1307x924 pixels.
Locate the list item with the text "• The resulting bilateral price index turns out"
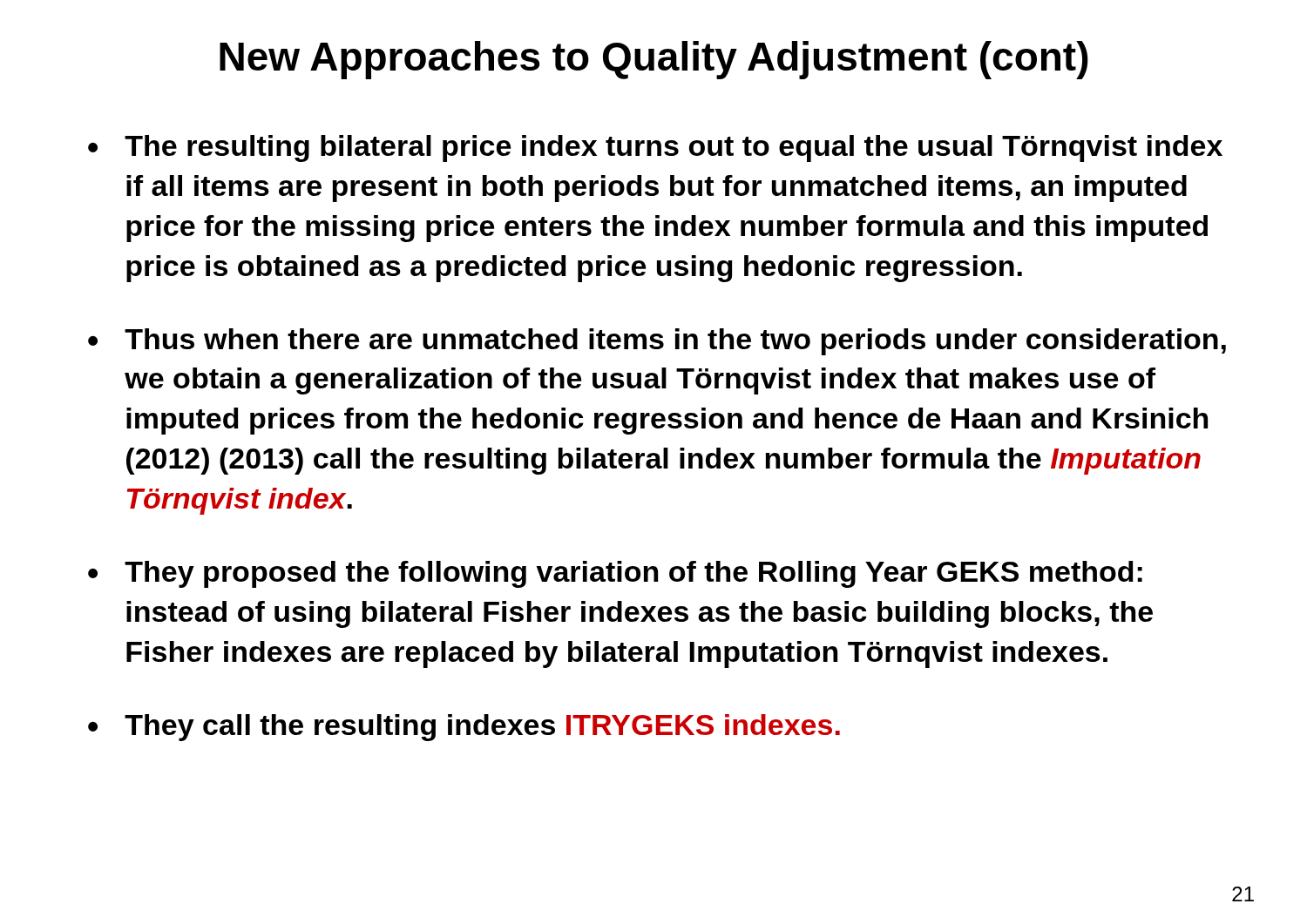tap(662, 206)
